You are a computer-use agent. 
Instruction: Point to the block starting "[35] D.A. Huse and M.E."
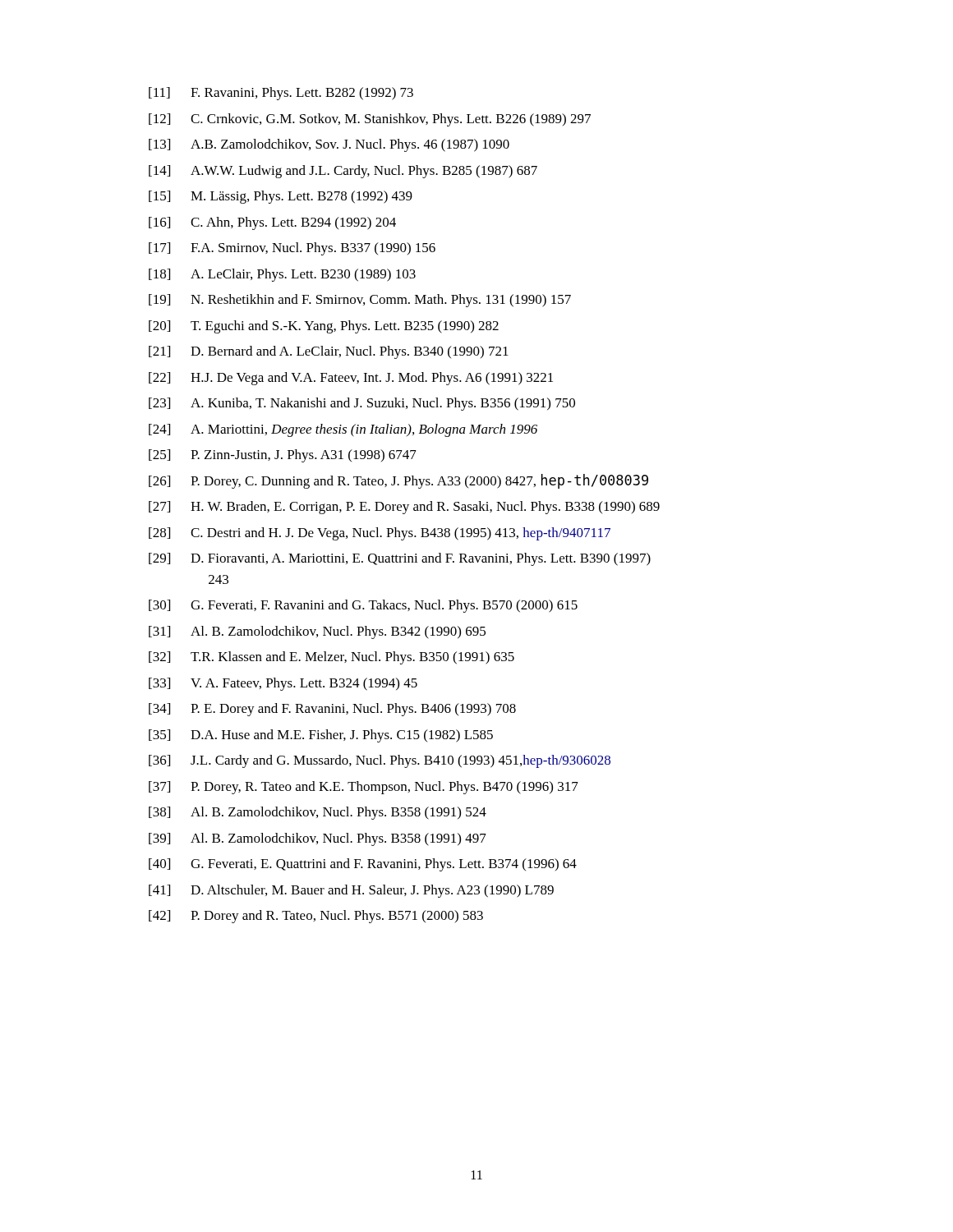click(x=476, y=735)
